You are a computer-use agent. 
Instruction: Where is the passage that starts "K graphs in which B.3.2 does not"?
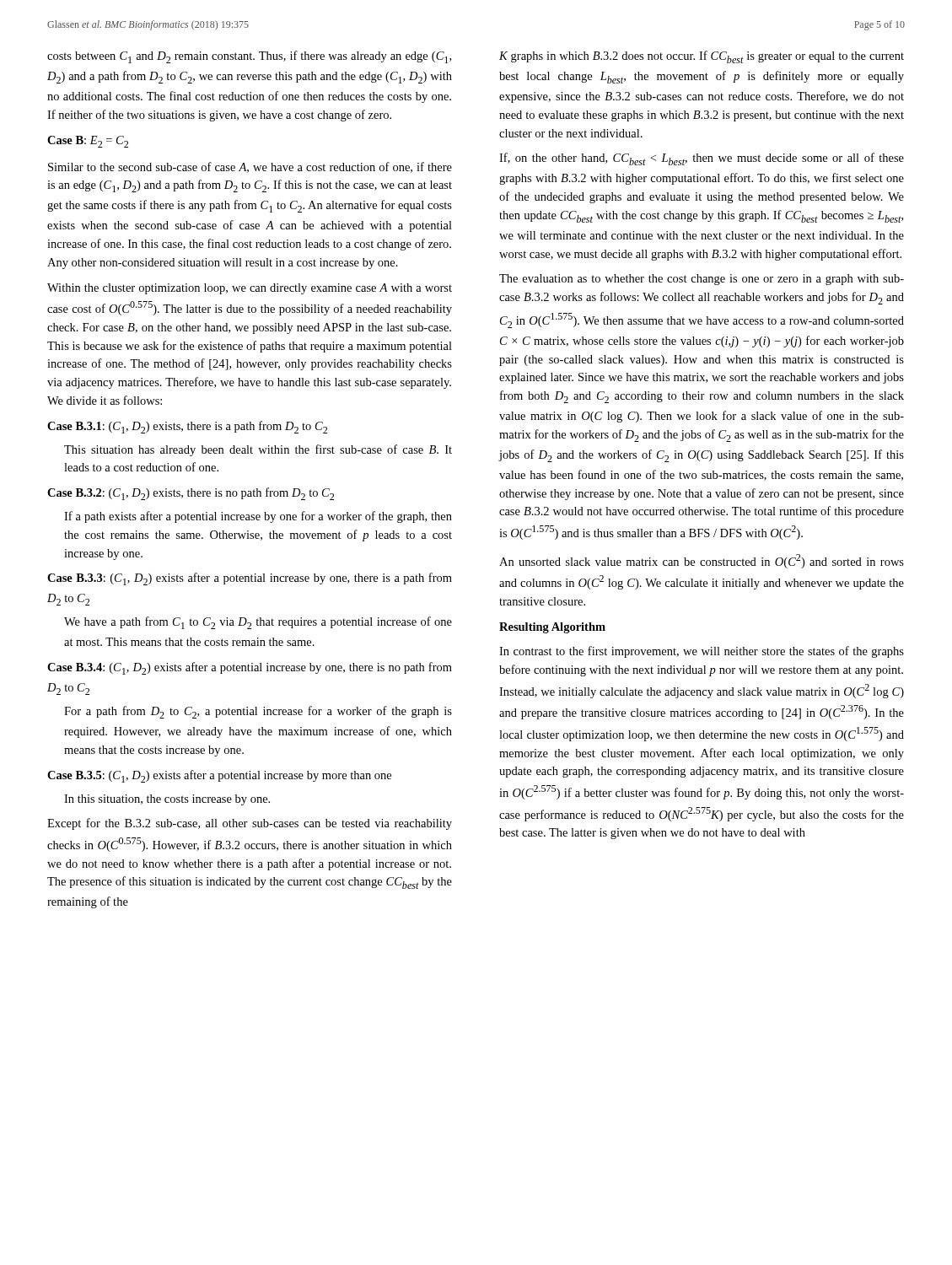(x=702, y=95)
